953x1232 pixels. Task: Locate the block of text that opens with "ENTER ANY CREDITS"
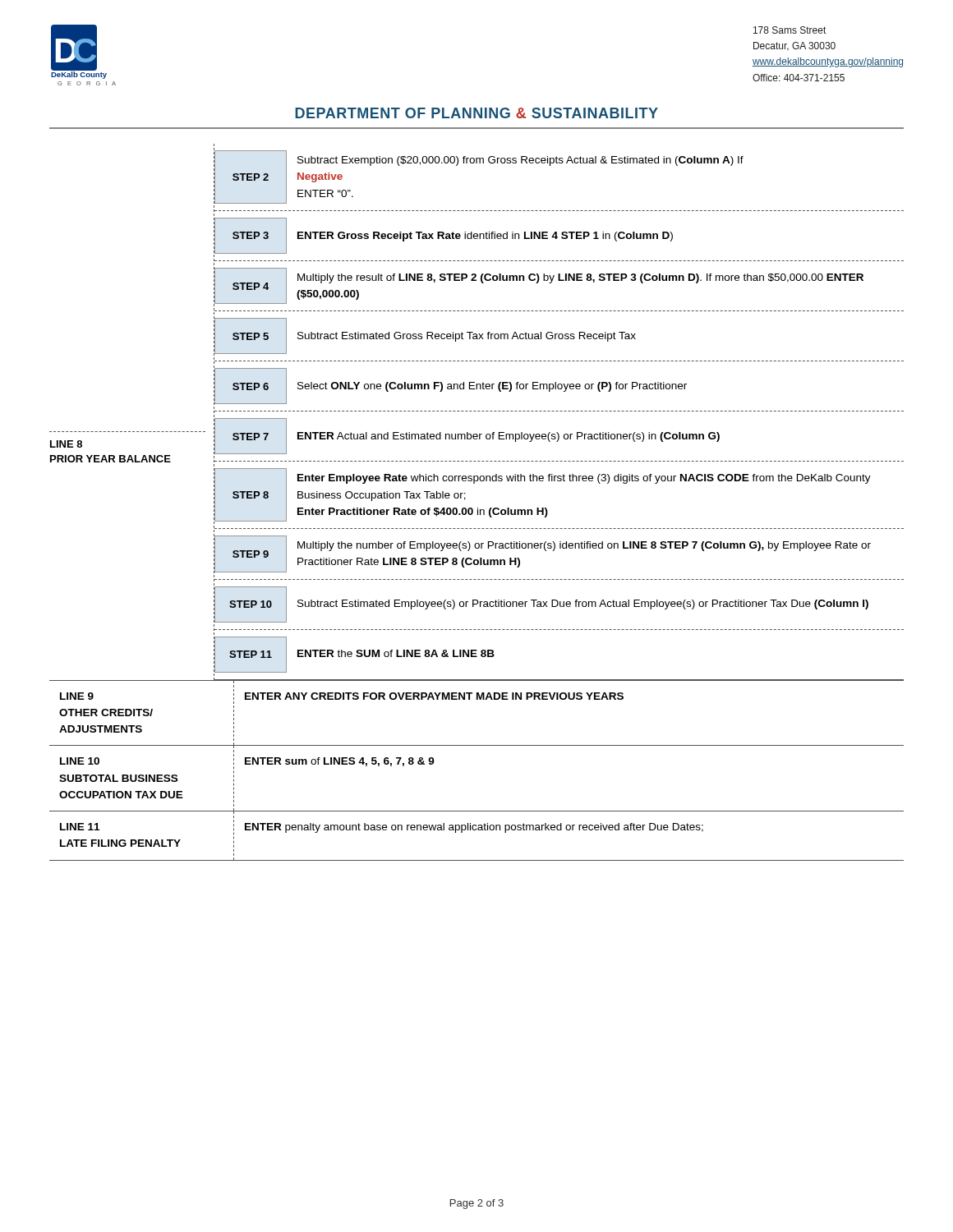coord(434,696)
